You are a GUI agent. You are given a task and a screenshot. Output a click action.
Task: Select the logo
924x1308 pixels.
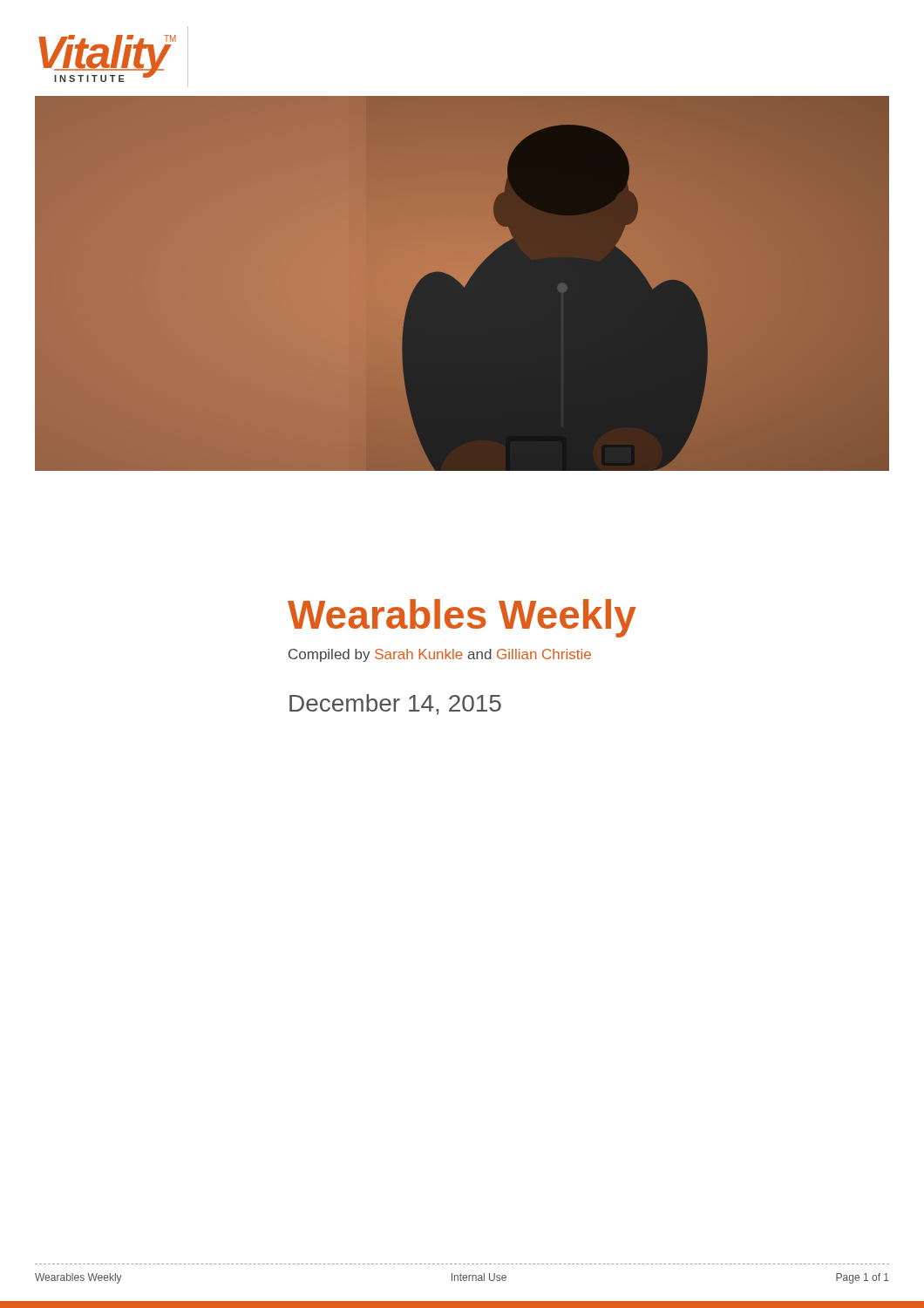coord(105,57)
